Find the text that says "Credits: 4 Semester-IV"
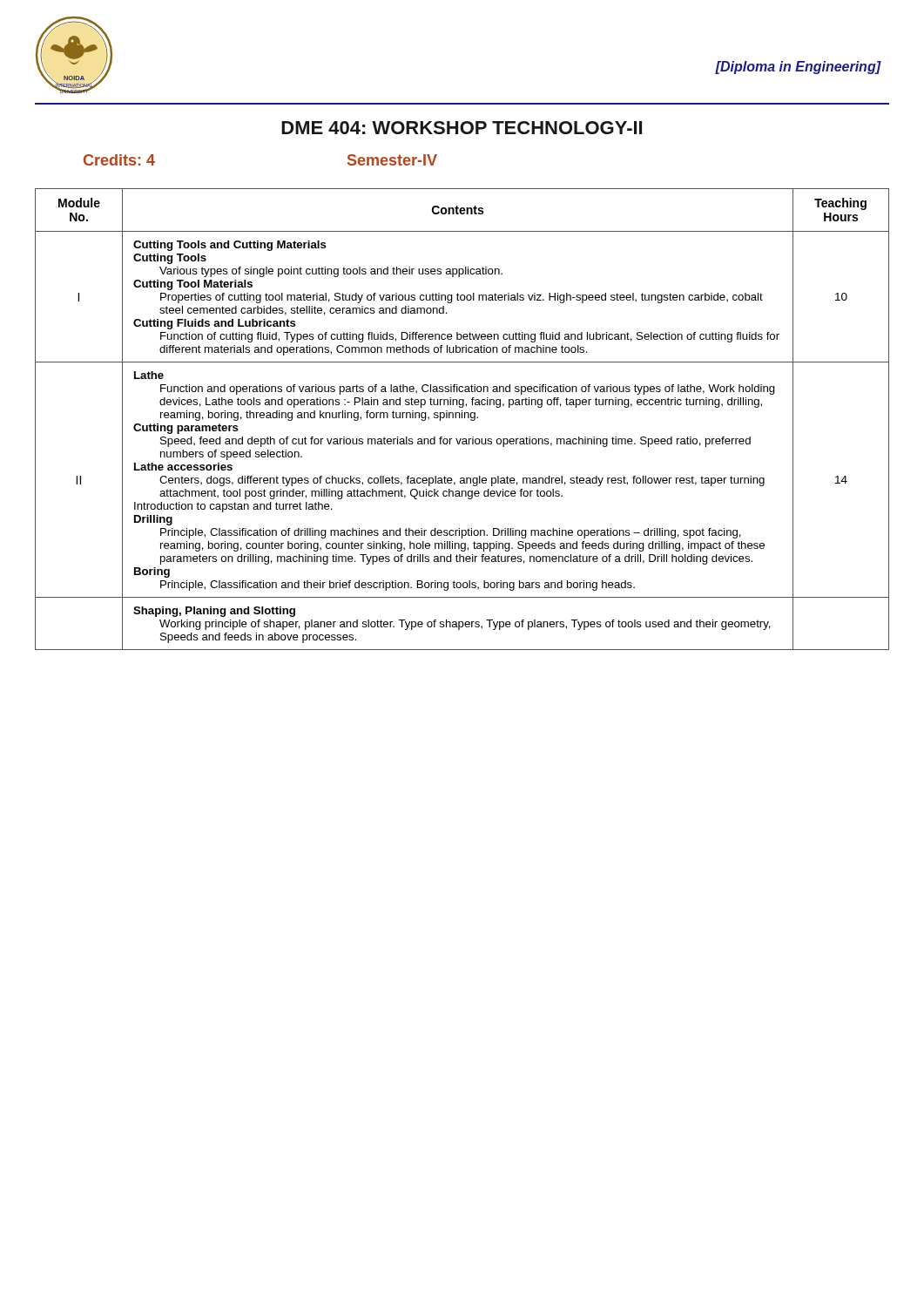Image resolution: width=924 pixels, height=1307 pixels. coord(121,160)
